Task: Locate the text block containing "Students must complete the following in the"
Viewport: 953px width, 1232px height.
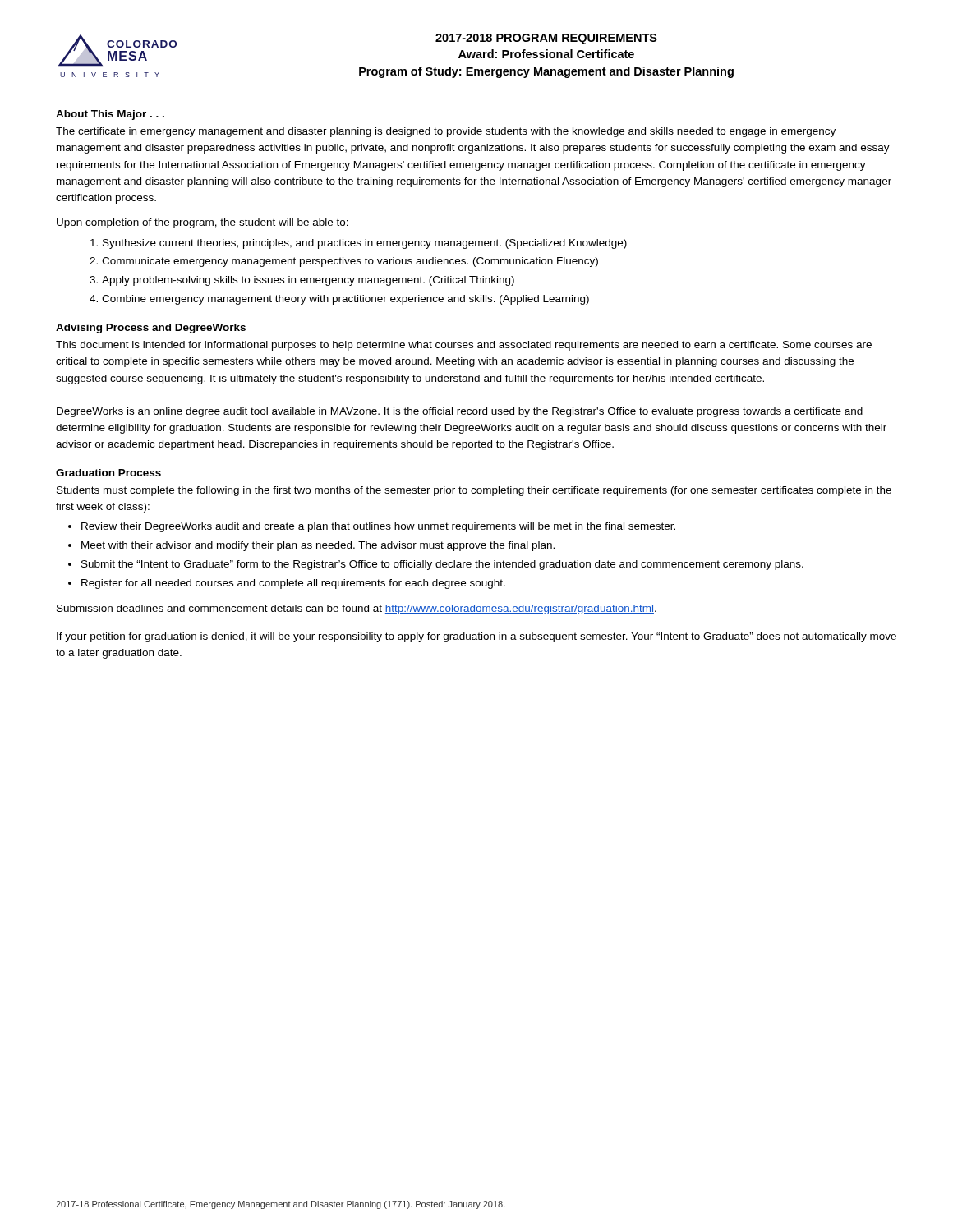Action: click(474, 498)
